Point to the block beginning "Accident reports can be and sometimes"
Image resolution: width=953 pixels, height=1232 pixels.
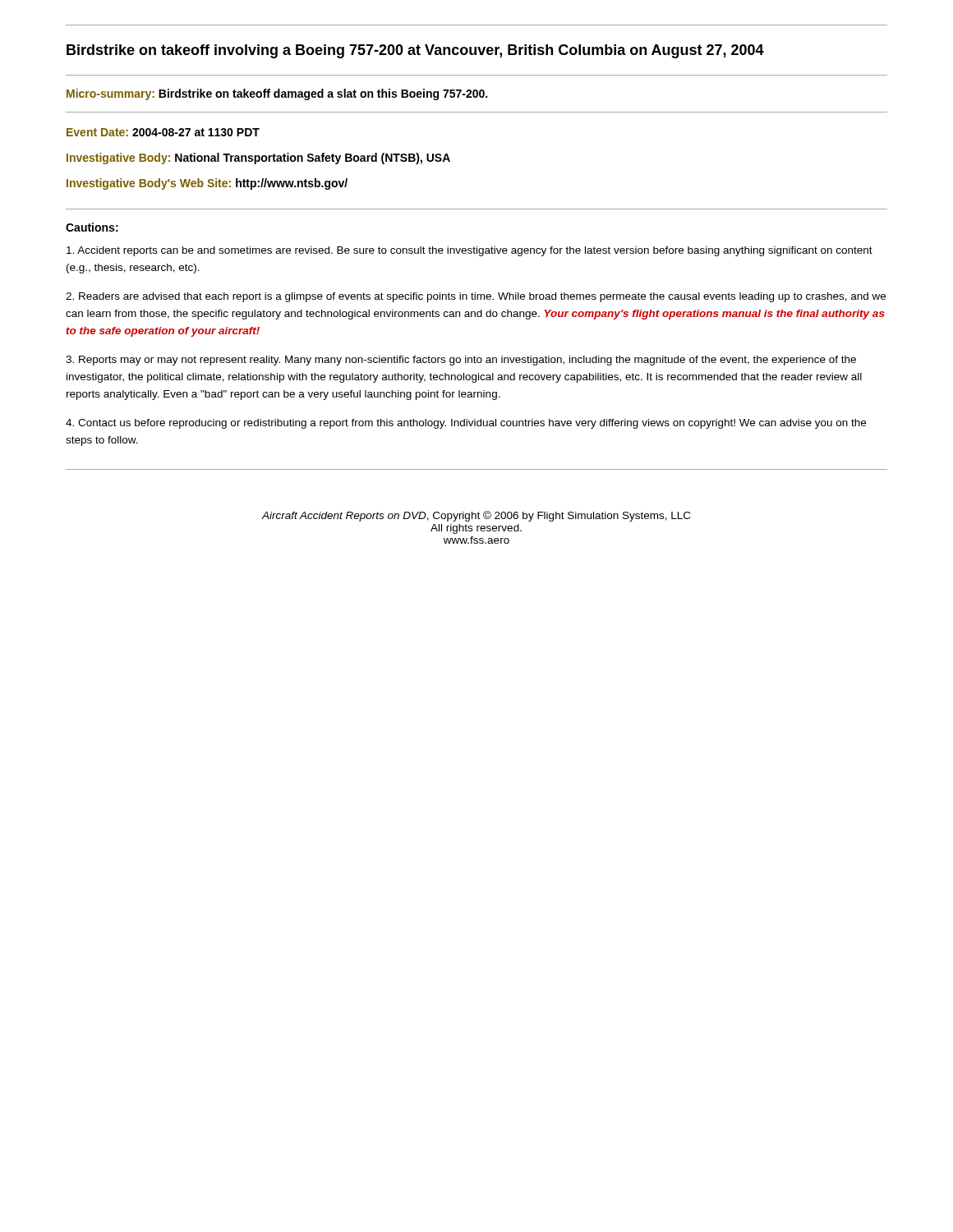pos(469,259)
